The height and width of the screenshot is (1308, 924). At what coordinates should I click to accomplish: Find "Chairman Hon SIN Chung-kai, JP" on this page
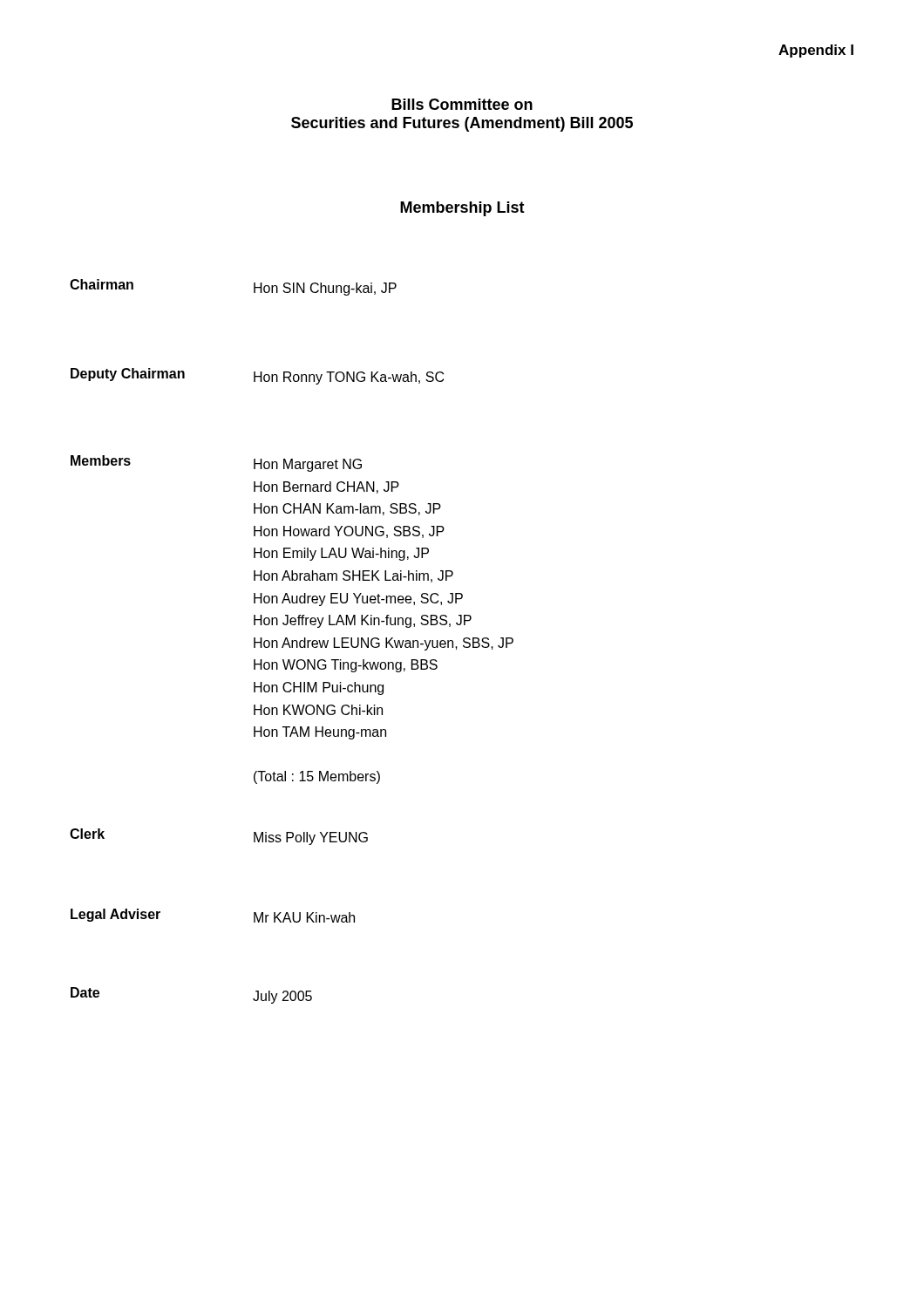click(102, 287)
